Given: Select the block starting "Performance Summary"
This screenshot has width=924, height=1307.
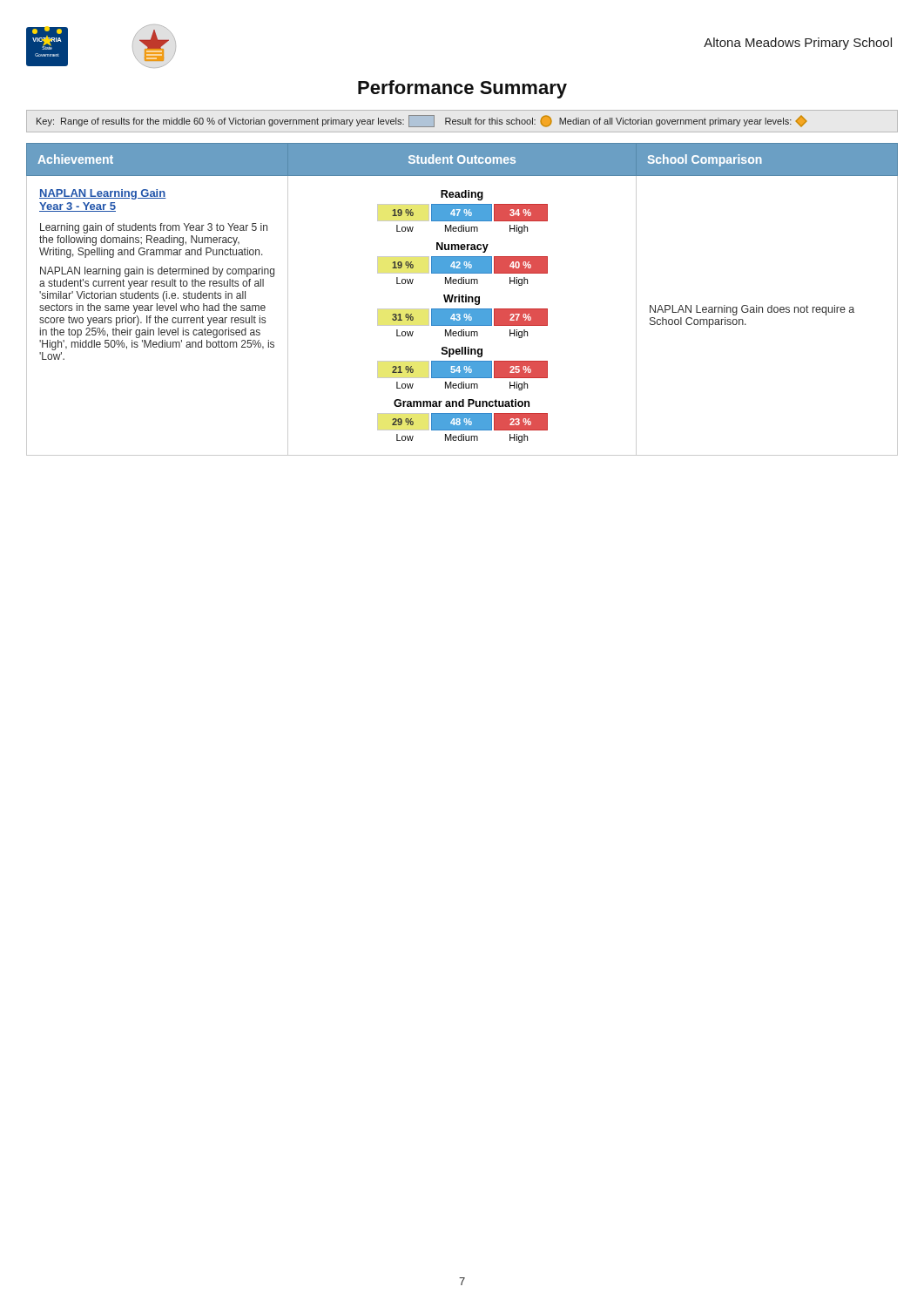Looking at the screenshot, I should coord(462,88).
